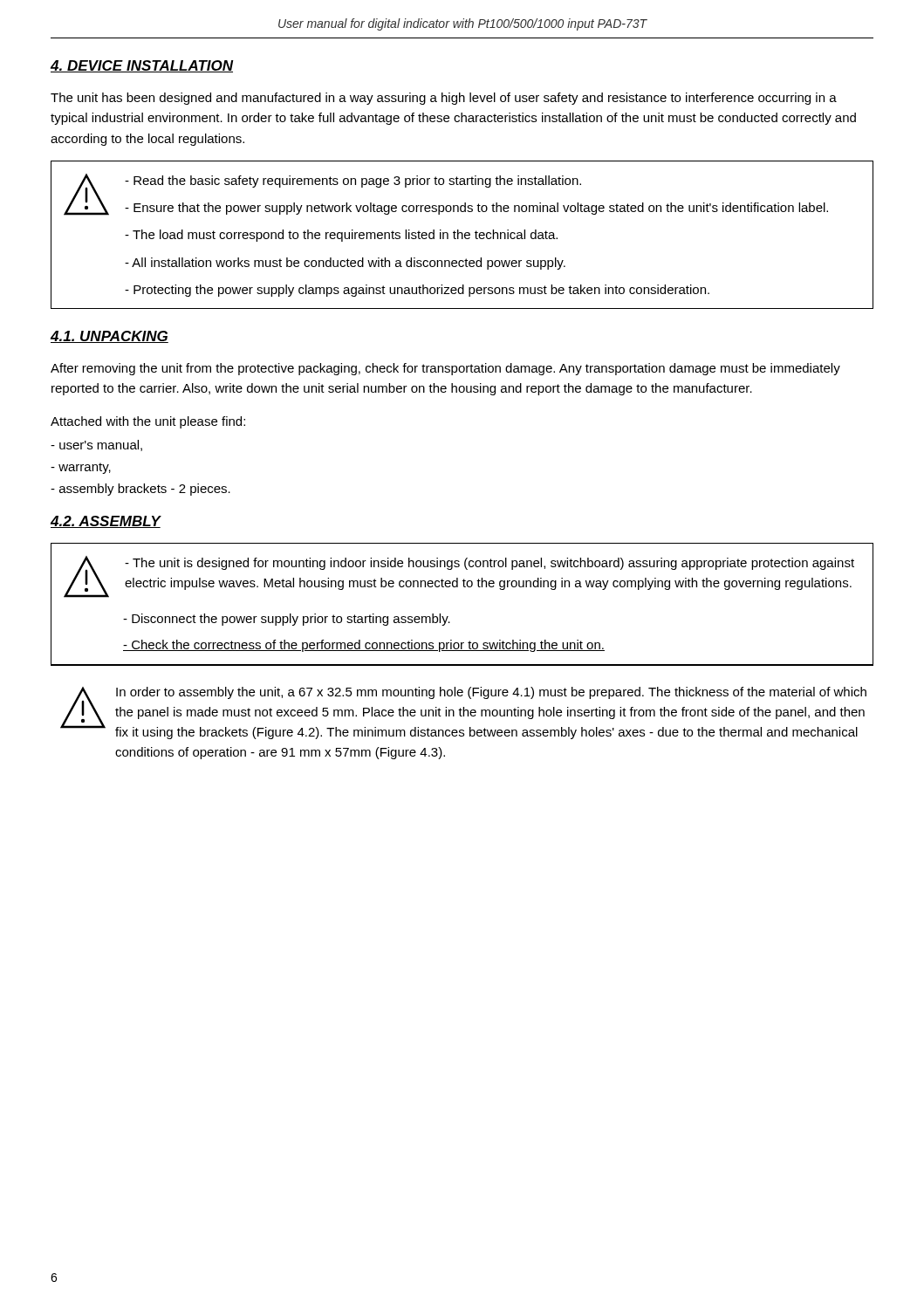Click on the block starting "All installation works must be conducted"

click(x=345, y=262)
